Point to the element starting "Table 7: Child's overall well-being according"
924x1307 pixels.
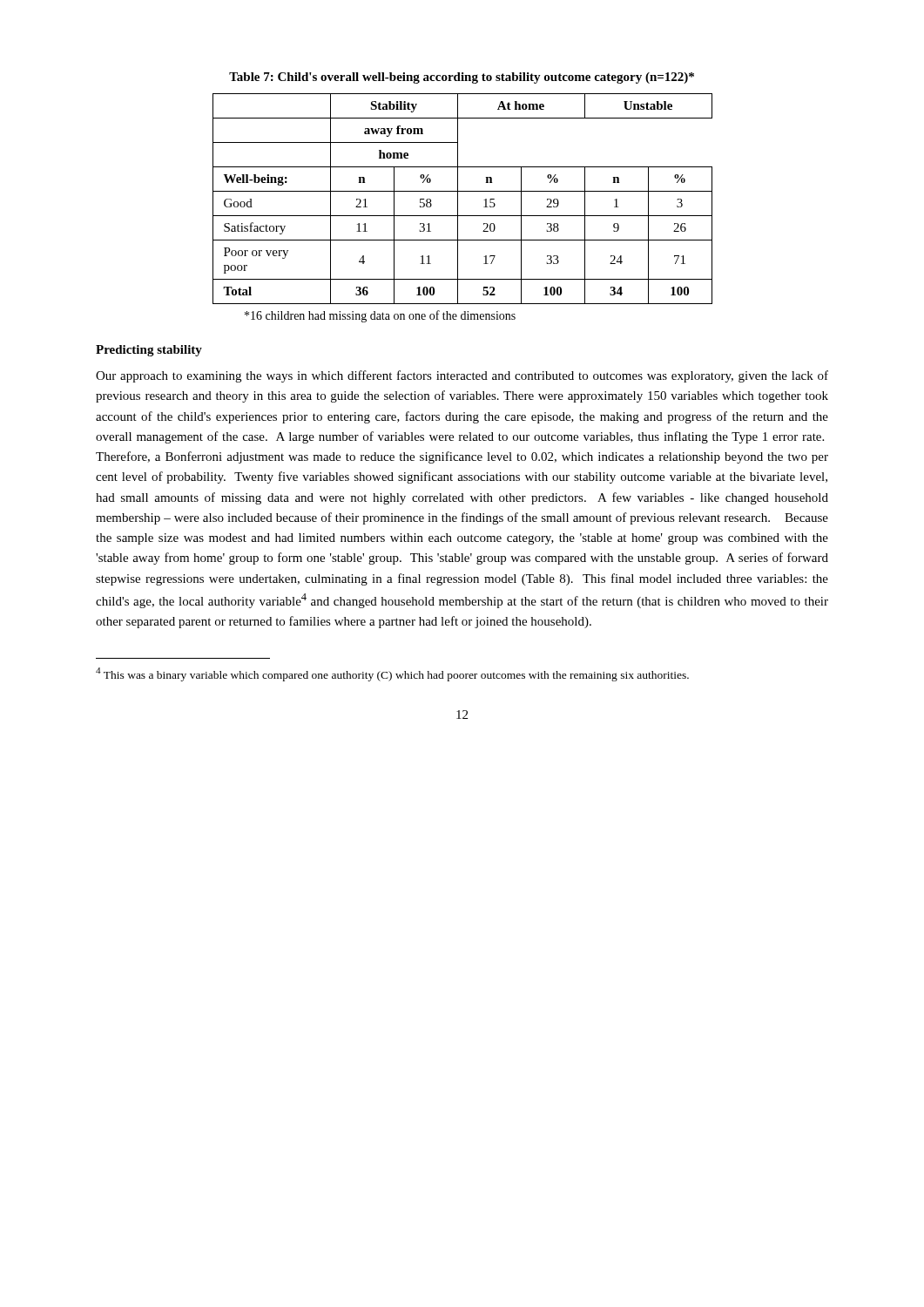462,77
